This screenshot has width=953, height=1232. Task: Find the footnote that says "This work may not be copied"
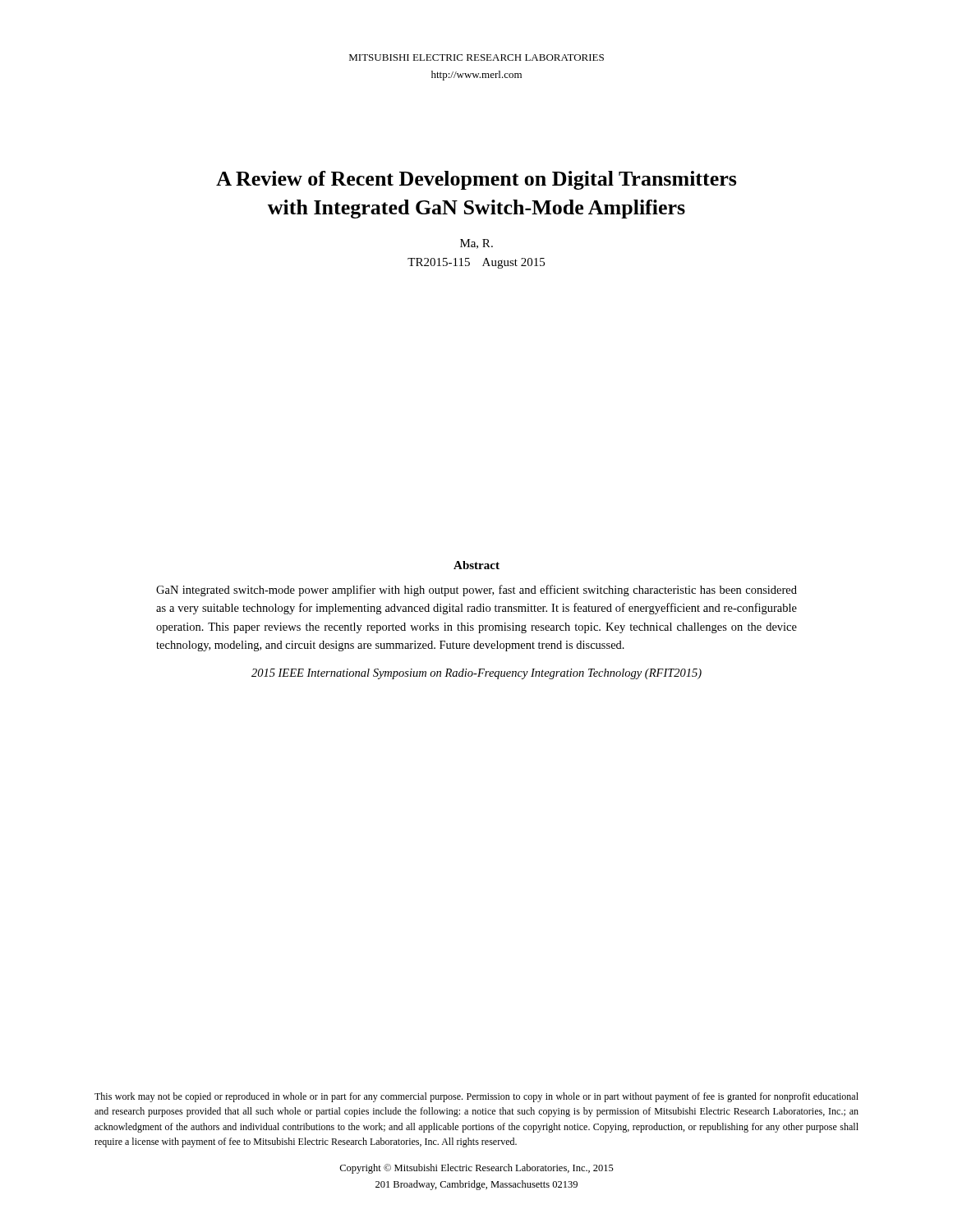476,1119
